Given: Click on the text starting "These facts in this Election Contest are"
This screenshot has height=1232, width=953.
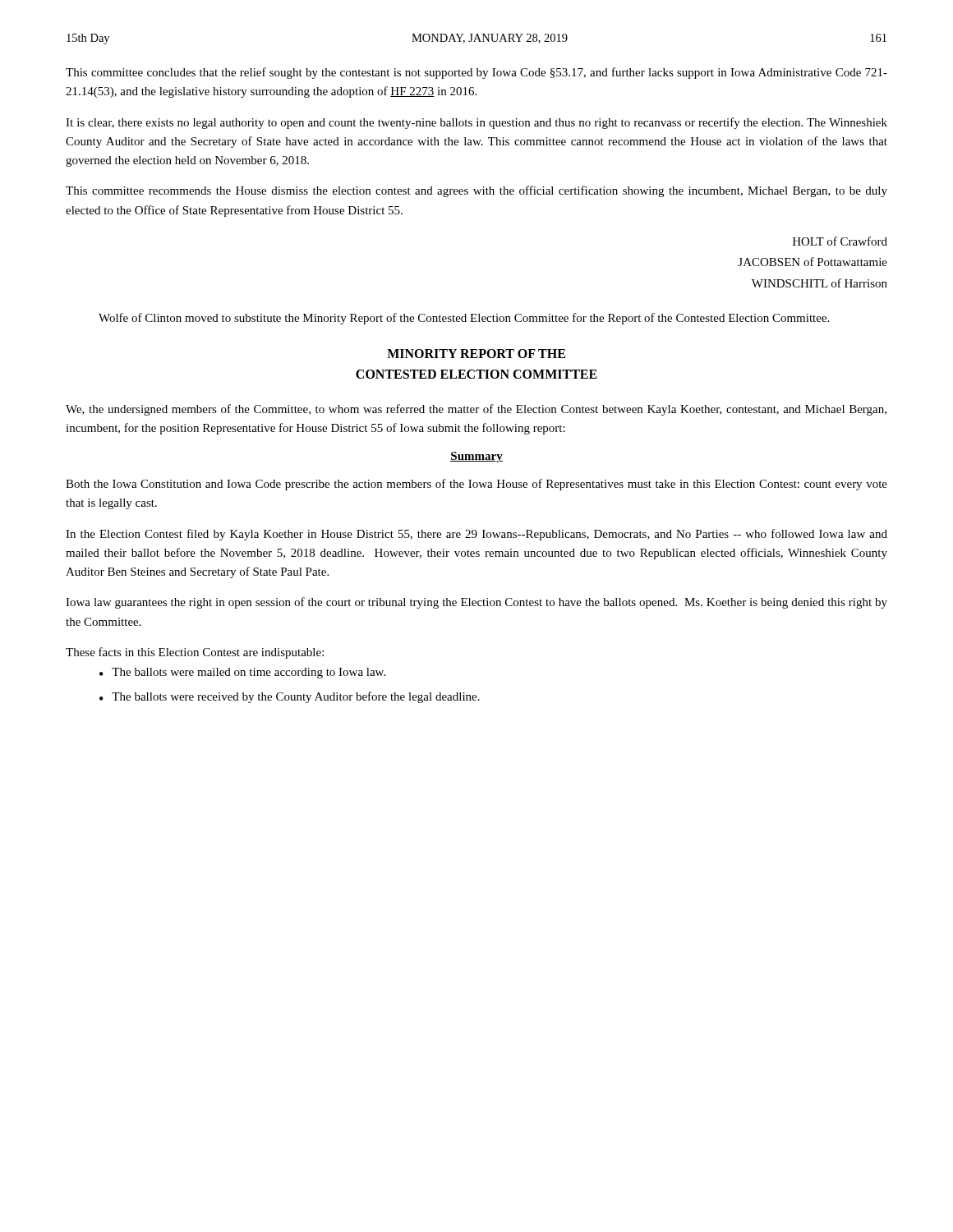Looking at the screenshot, I should point(195,653).
